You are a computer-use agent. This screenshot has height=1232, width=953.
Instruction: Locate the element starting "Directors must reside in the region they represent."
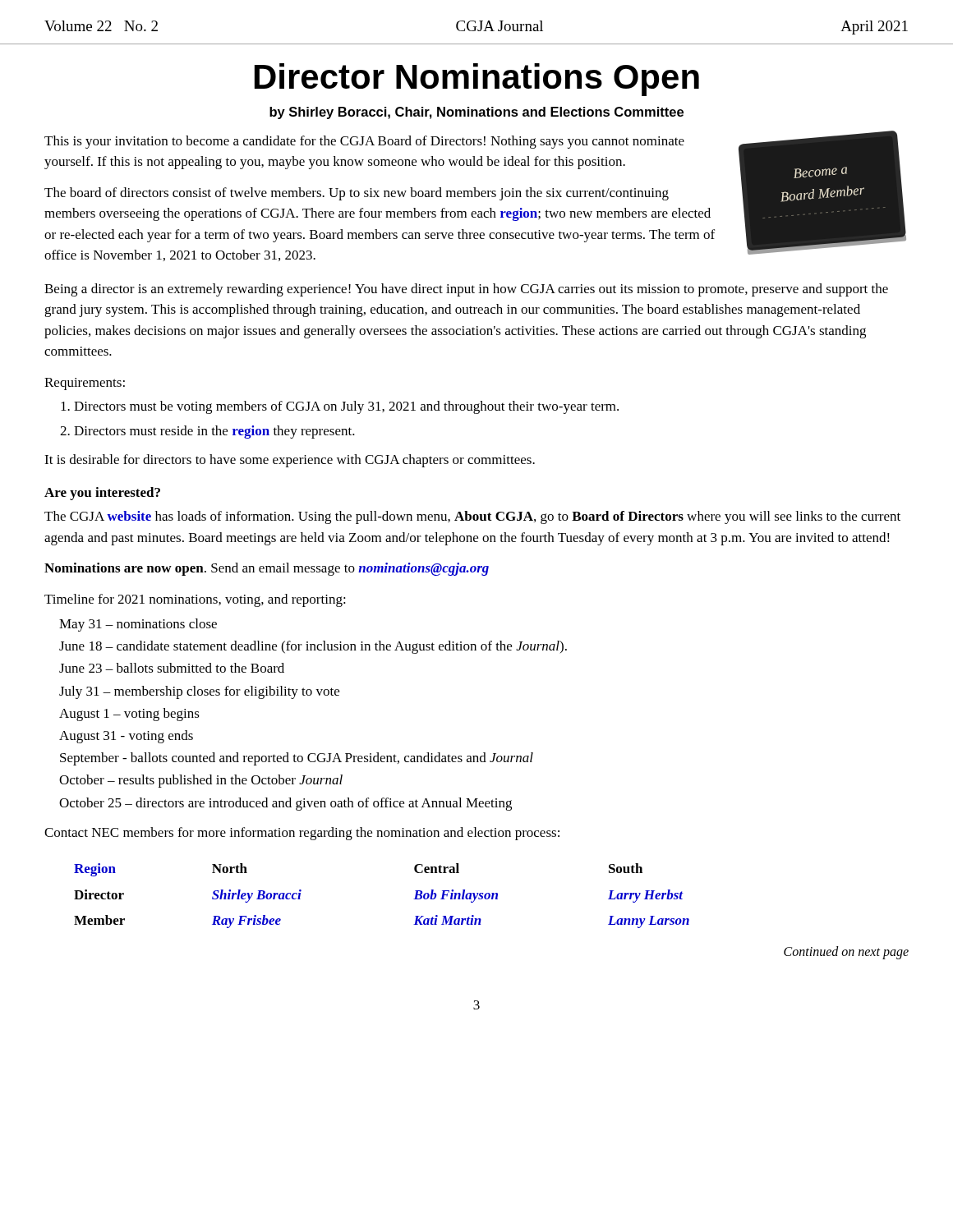click(x=214, y=432)
